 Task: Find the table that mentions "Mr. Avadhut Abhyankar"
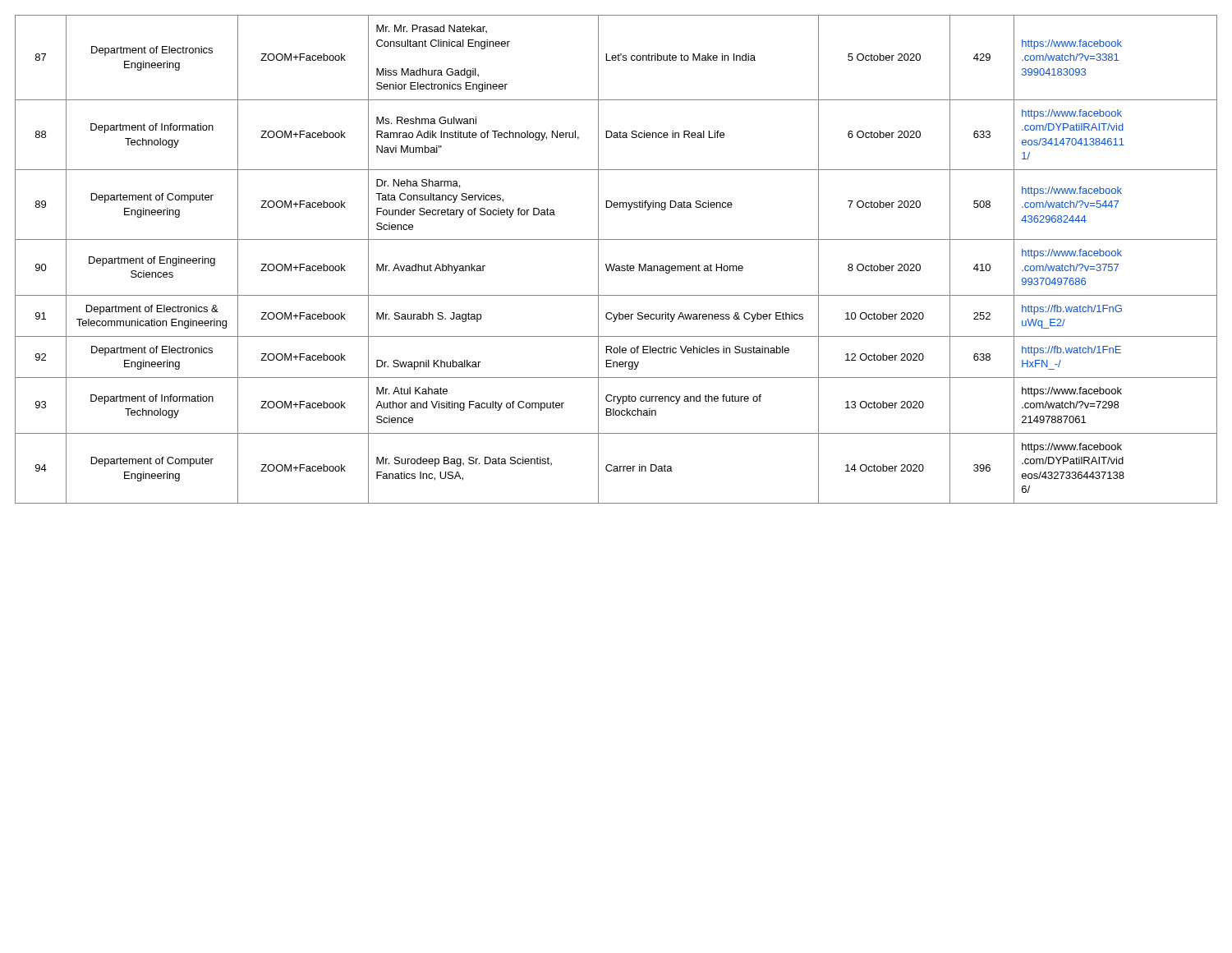pyautogui.click(x=616, y=259)
